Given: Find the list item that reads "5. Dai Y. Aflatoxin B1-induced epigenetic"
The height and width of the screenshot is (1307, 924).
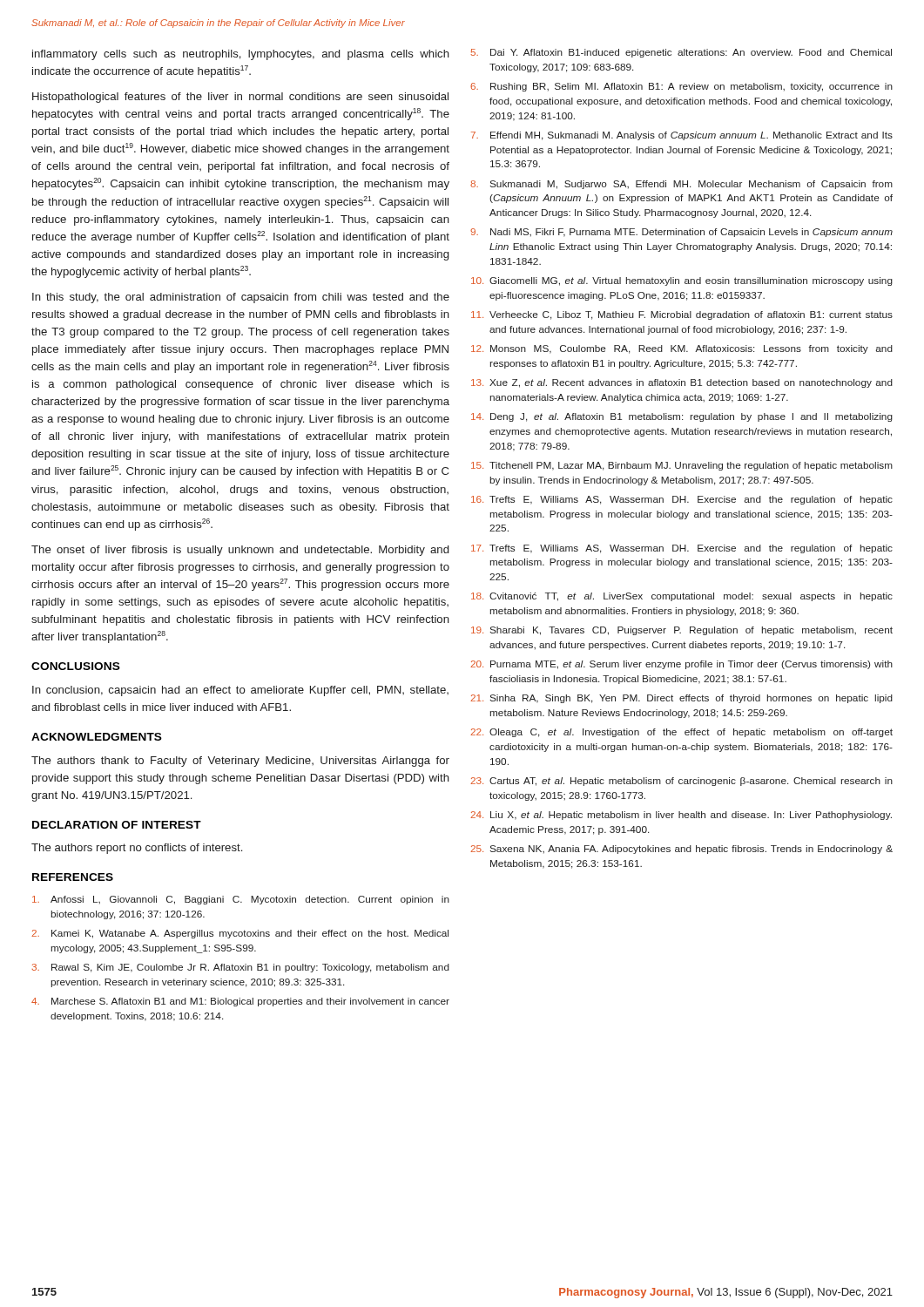Looking at the screenshot, I should (681, 60).
